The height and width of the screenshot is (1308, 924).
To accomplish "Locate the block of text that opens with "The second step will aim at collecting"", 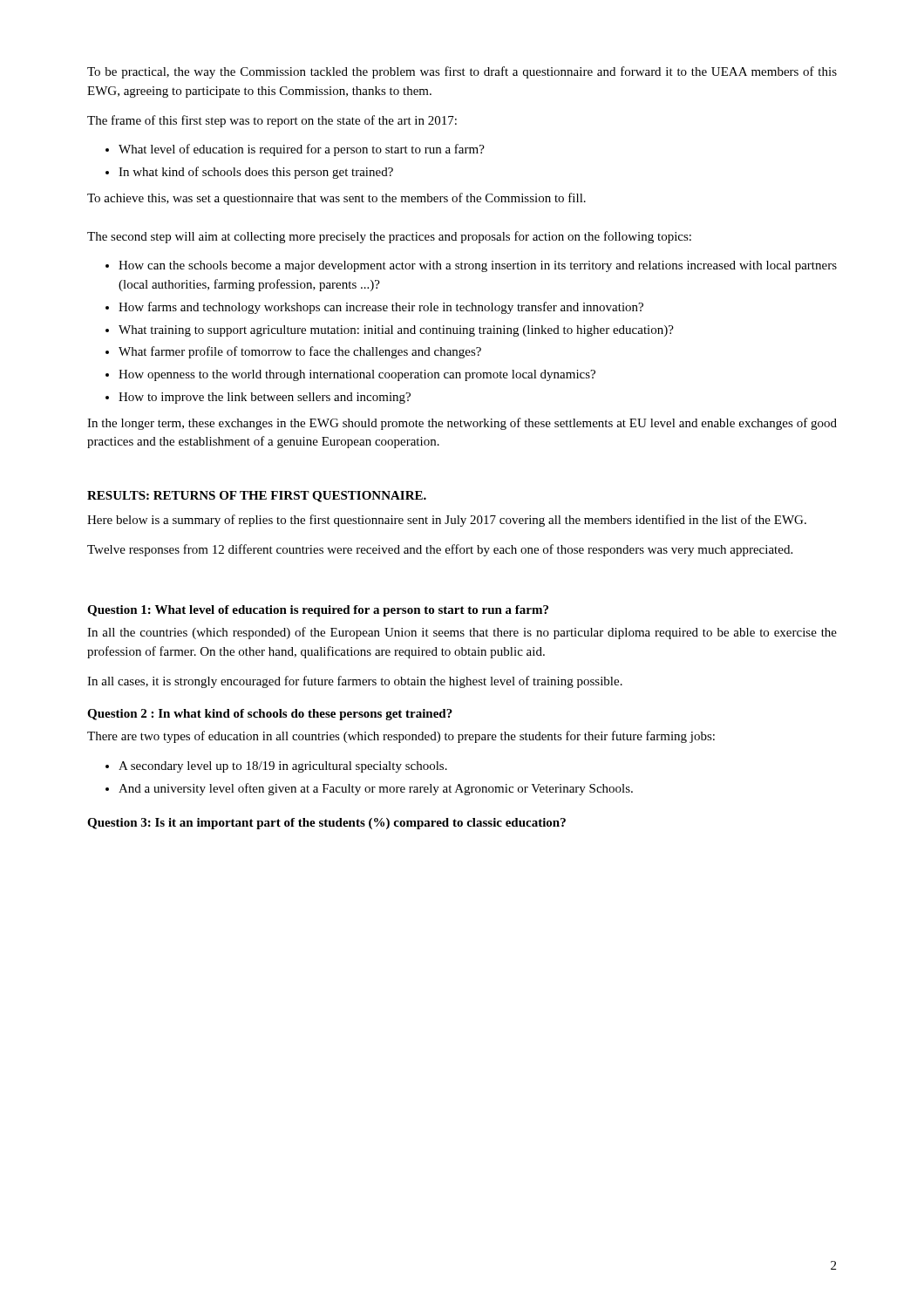I will tap(462, 237).
